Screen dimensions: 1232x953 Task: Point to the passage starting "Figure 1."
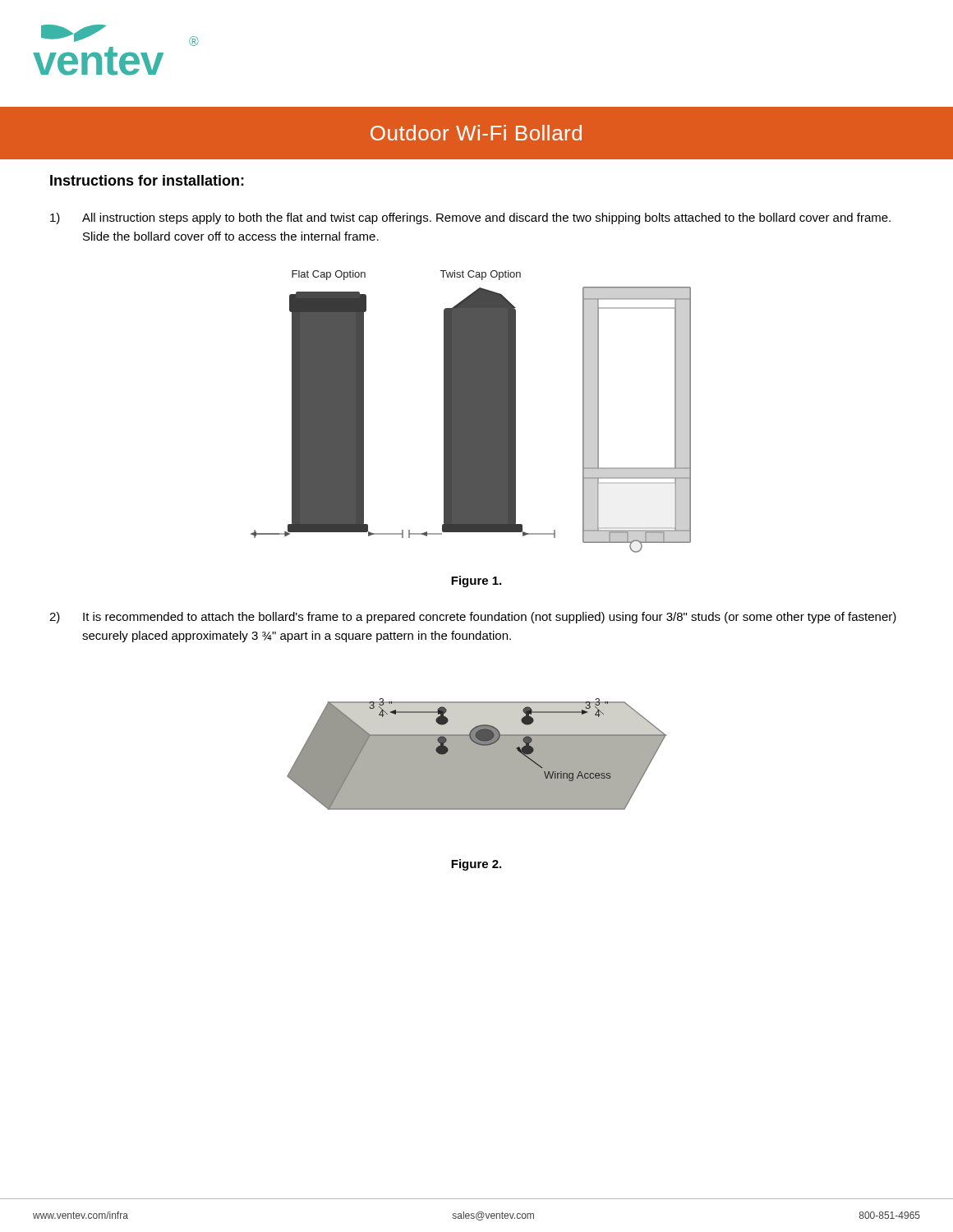[476, 580]
